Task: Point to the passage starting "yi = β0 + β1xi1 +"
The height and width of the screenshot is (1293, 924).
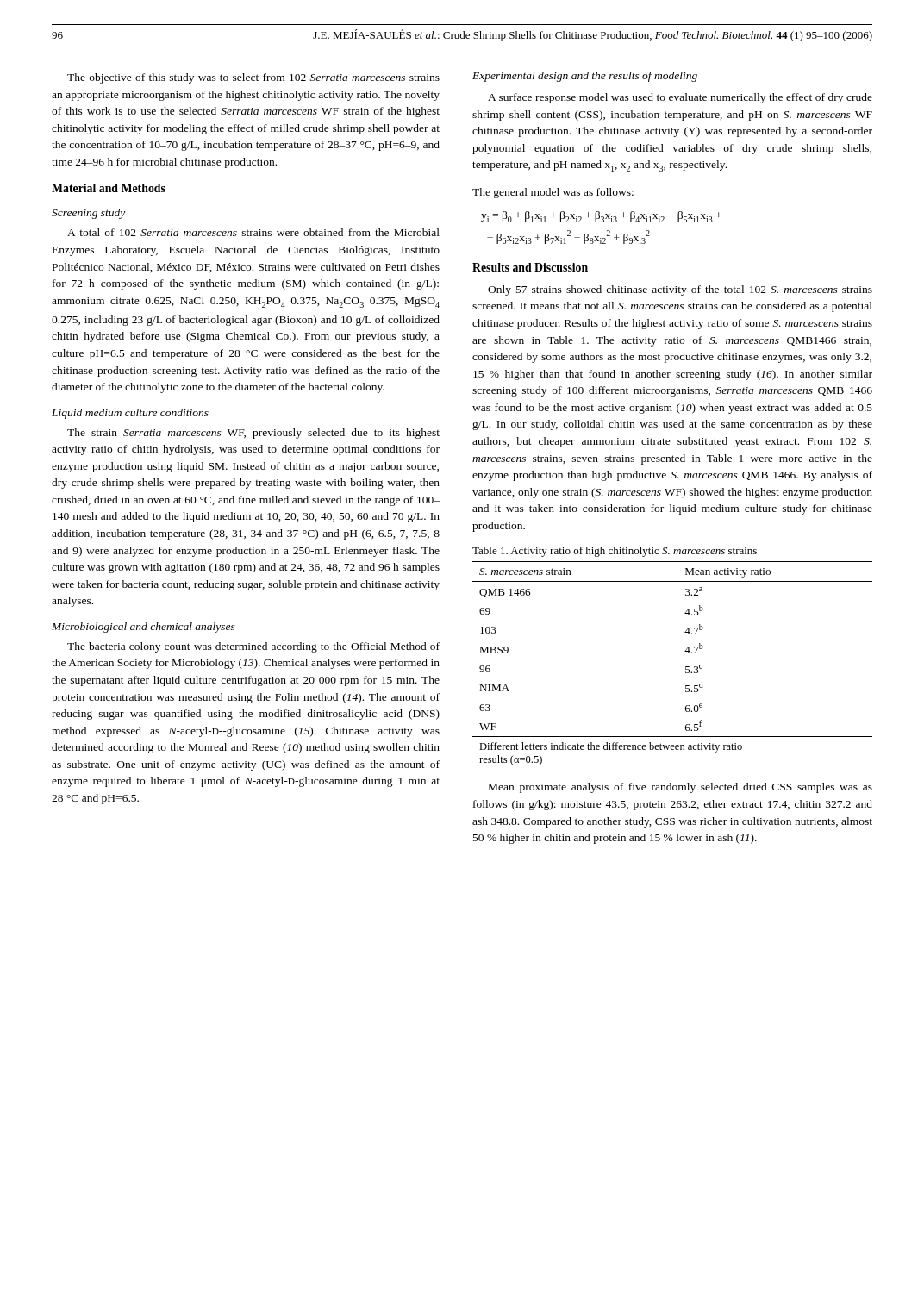Action: (601, 227)
